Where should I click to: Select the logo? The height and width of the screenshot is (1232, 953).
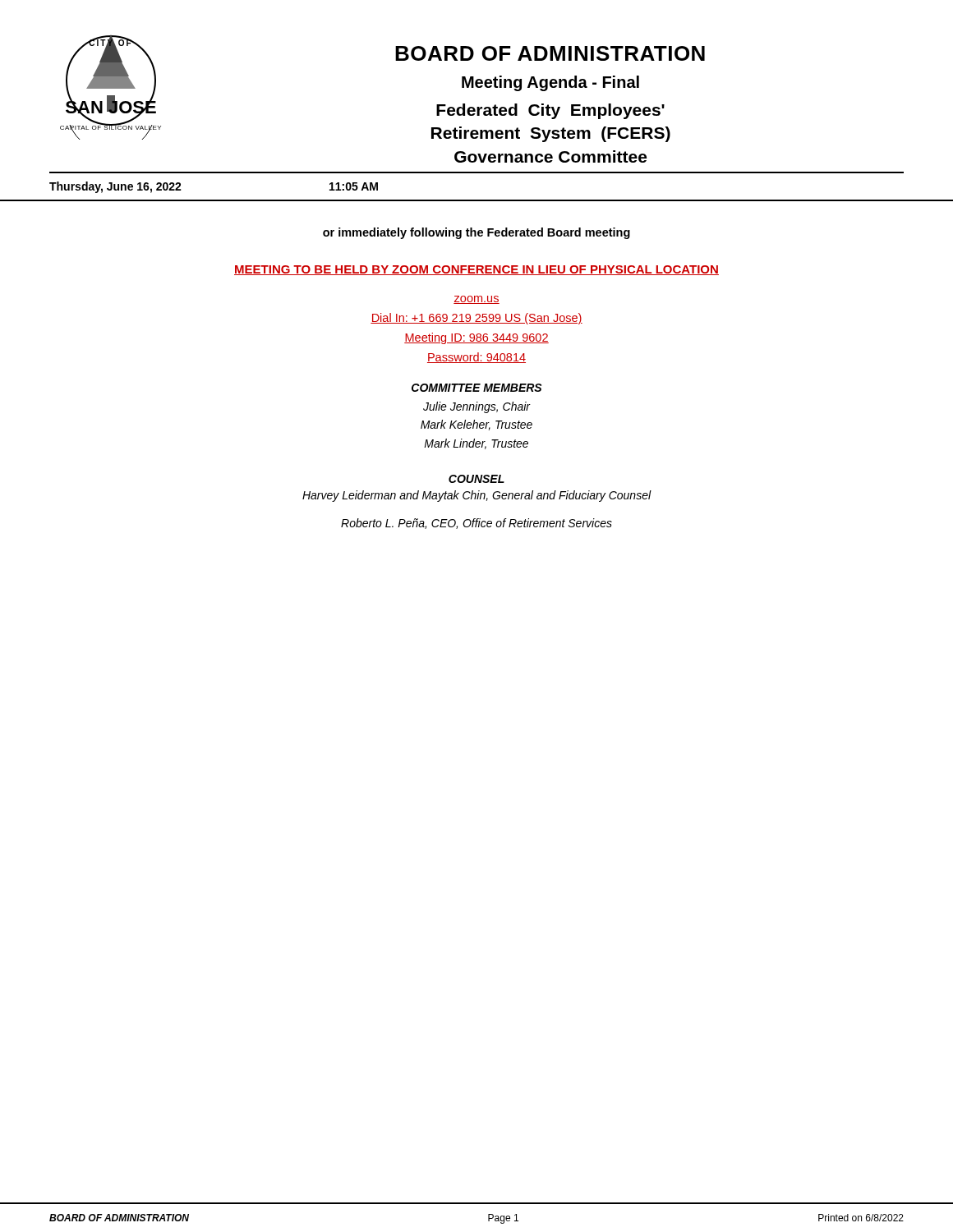[115, 88]
